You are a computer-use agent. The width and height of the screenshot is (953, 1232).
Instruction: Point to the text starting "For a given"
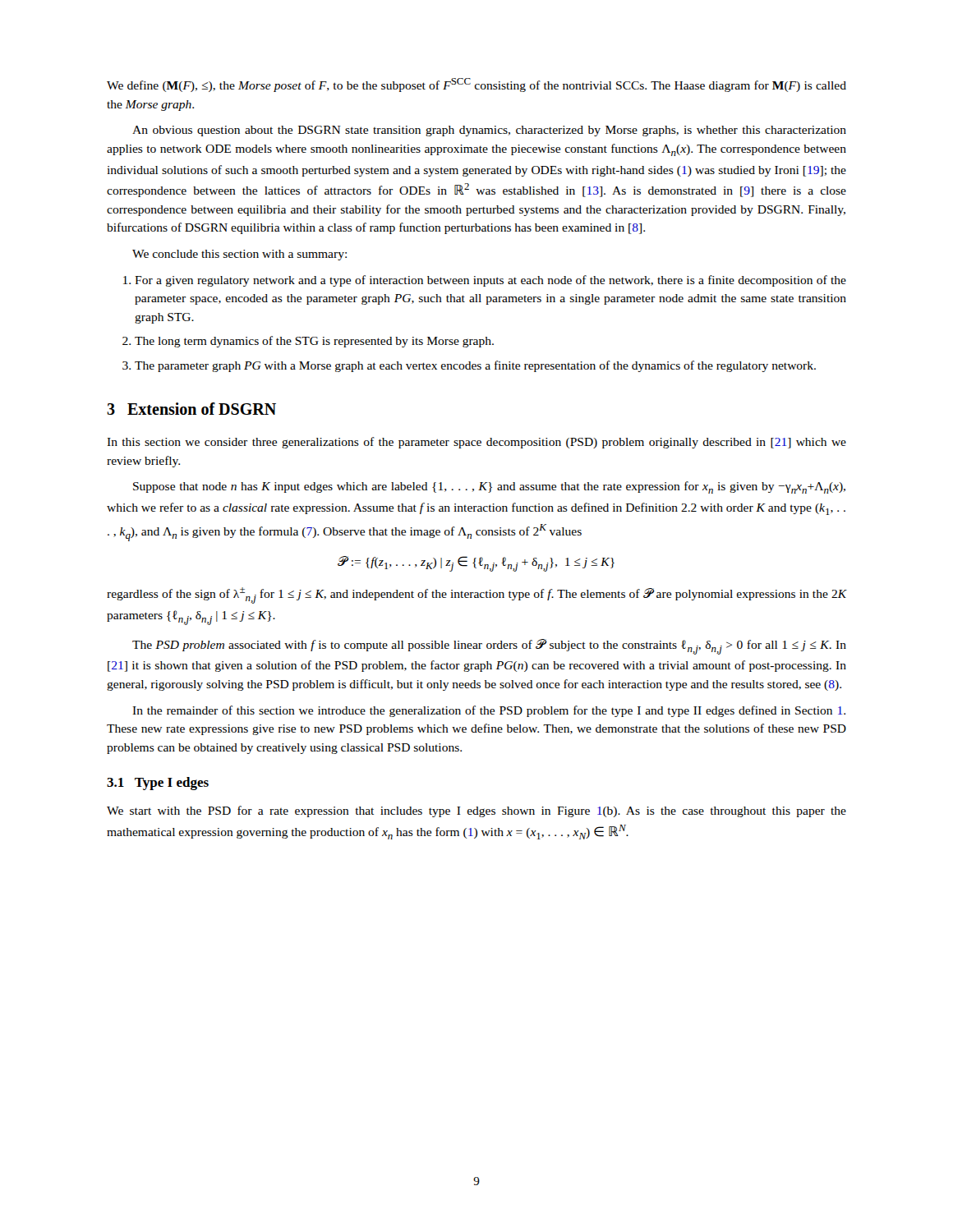[x=491, y=298]
